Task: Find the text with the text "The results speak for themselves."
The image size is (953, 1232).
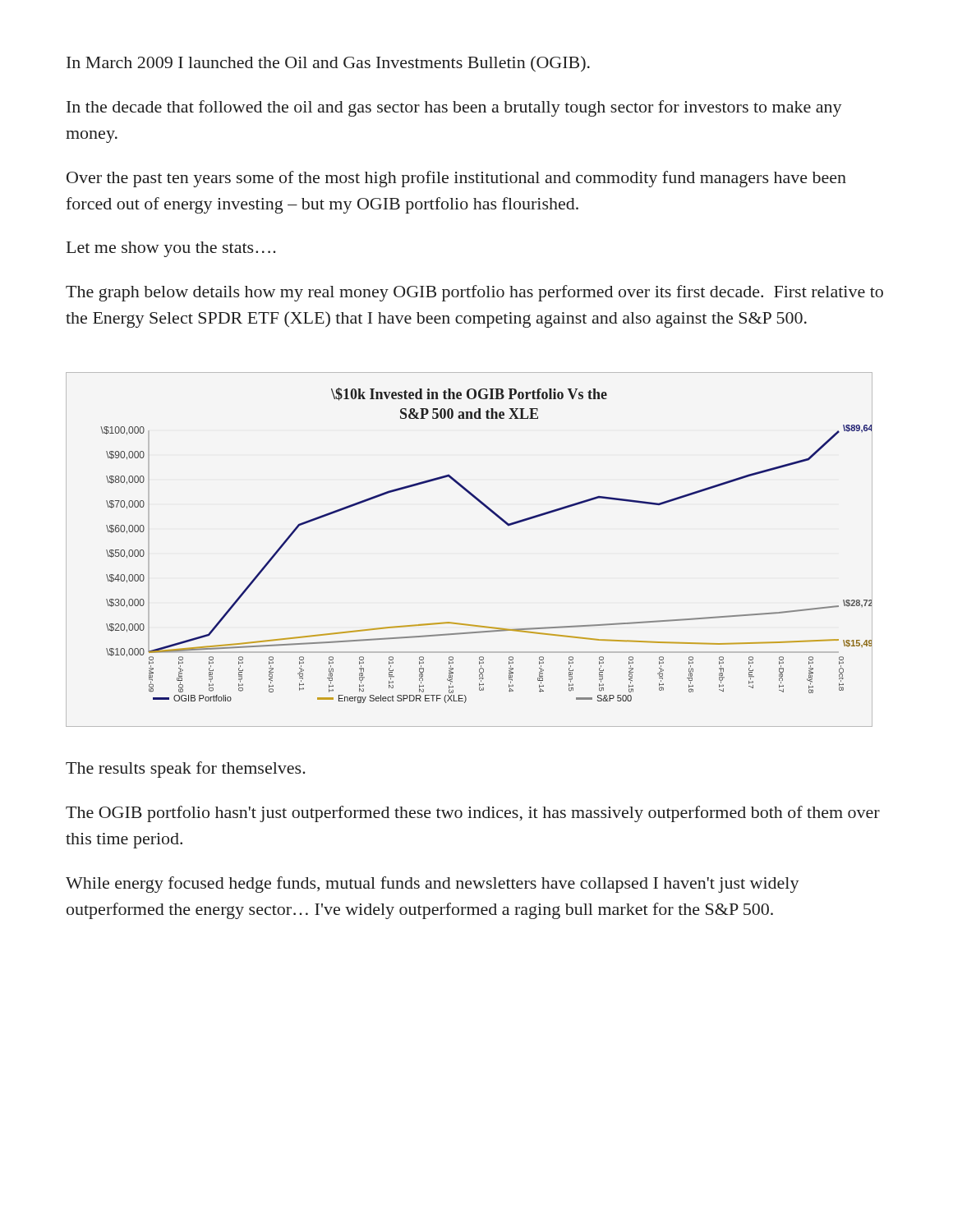Action: tap(186, 768)
